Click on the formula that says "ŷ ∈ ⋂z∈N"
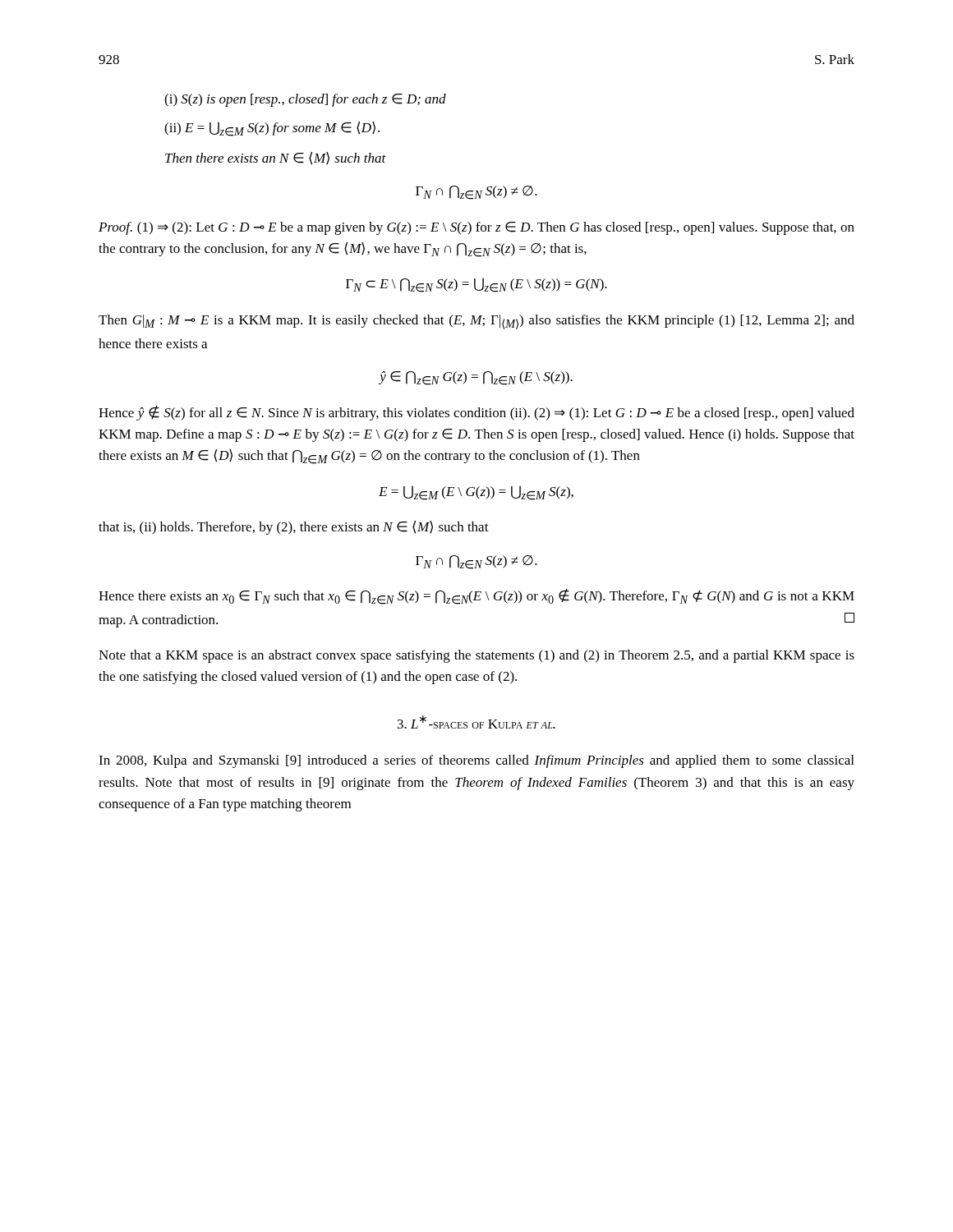Image resolution: width=953 pixels, height=1232 pixels. point(476,378)
